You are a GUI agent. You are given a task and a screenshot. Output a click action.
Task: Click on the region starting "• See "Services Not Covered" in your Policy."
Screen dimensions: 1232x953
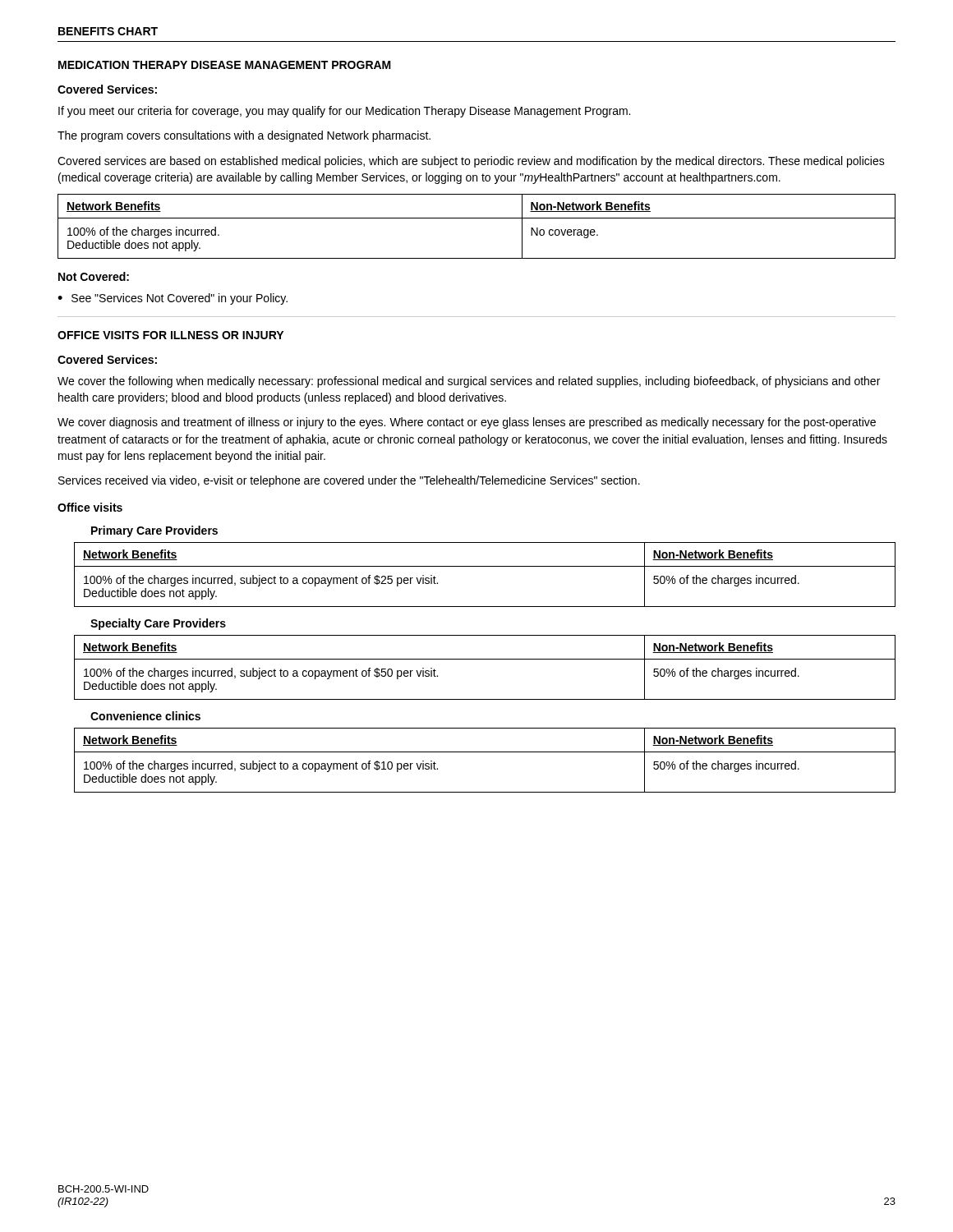click(173, 299)
